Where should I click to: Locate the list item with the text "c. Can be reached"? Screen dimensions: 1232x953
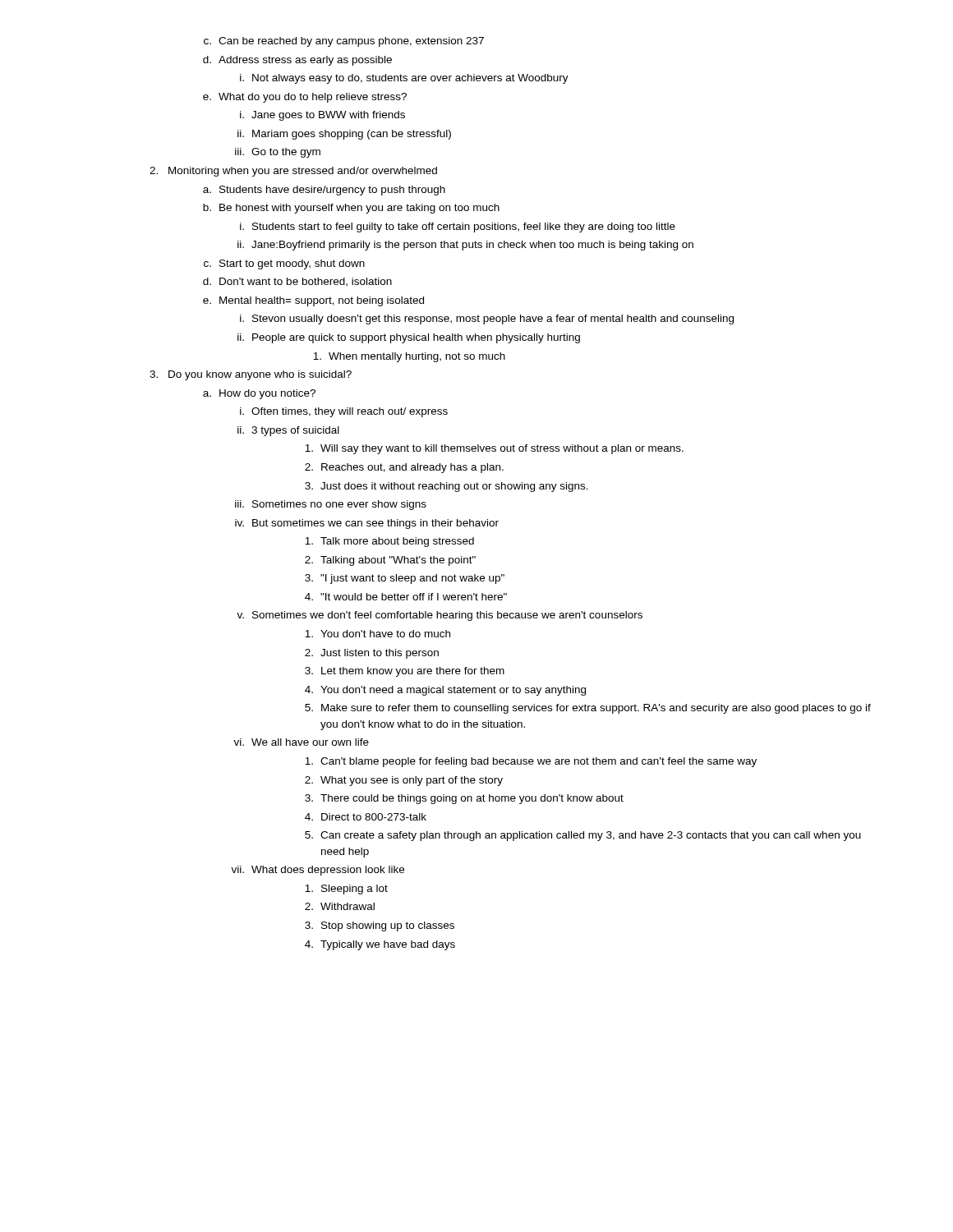[344, 42]
